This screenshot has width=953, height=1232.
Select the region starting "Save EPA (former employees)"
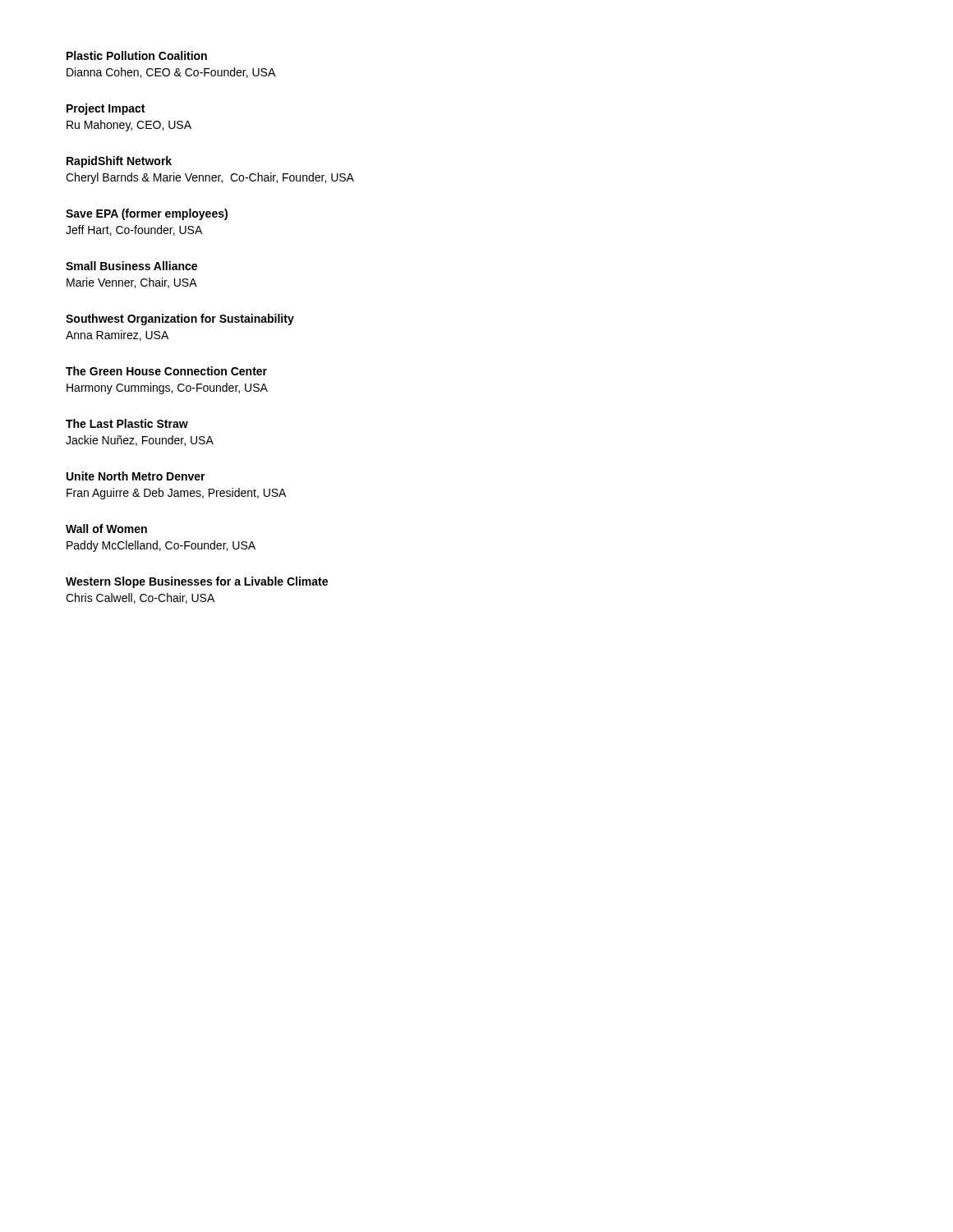(x=147, y=214)
